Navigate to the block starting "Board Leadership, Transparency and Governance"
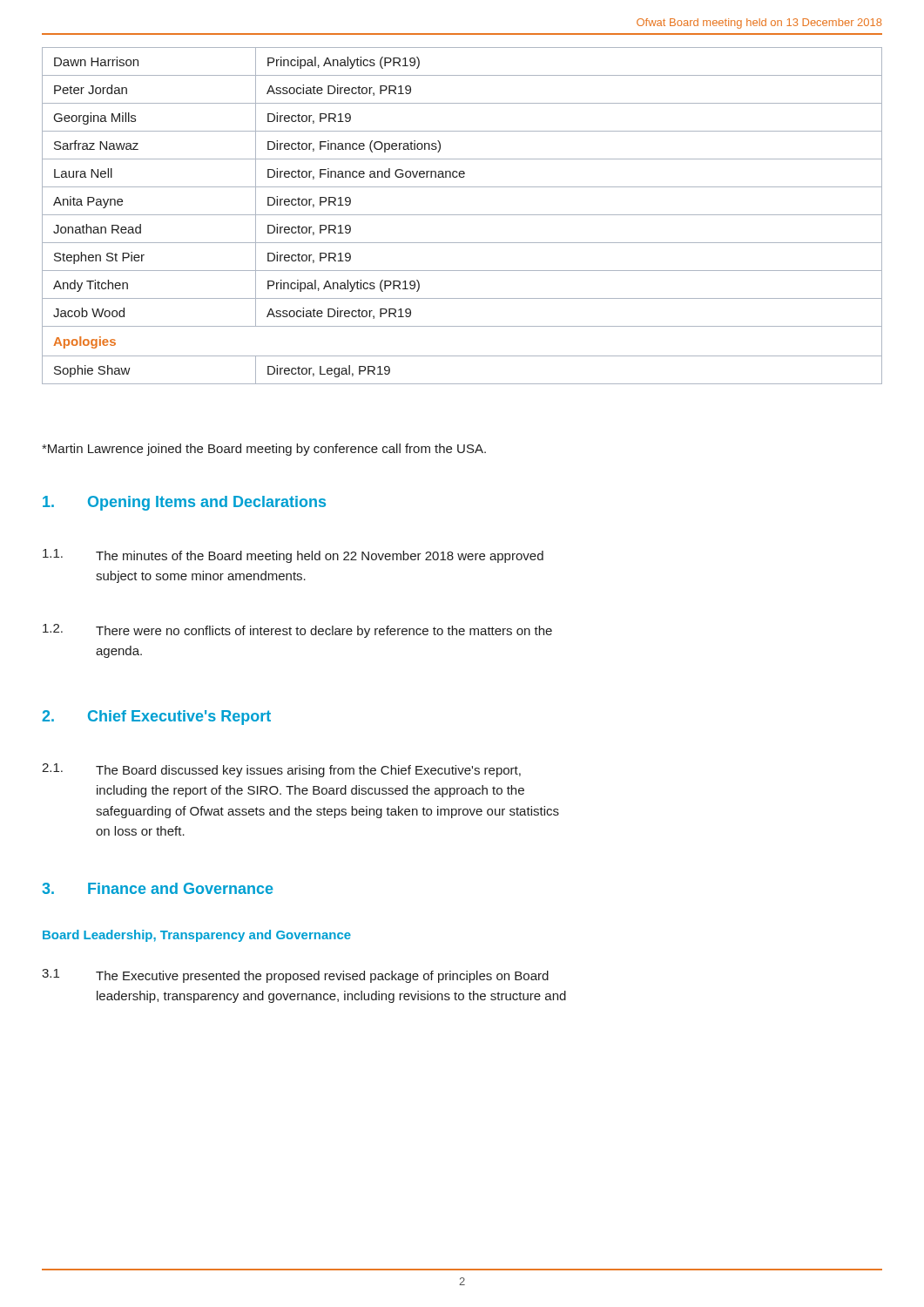Image resolution: width=924 pixels, height=1307 pixels. (196, 935)
